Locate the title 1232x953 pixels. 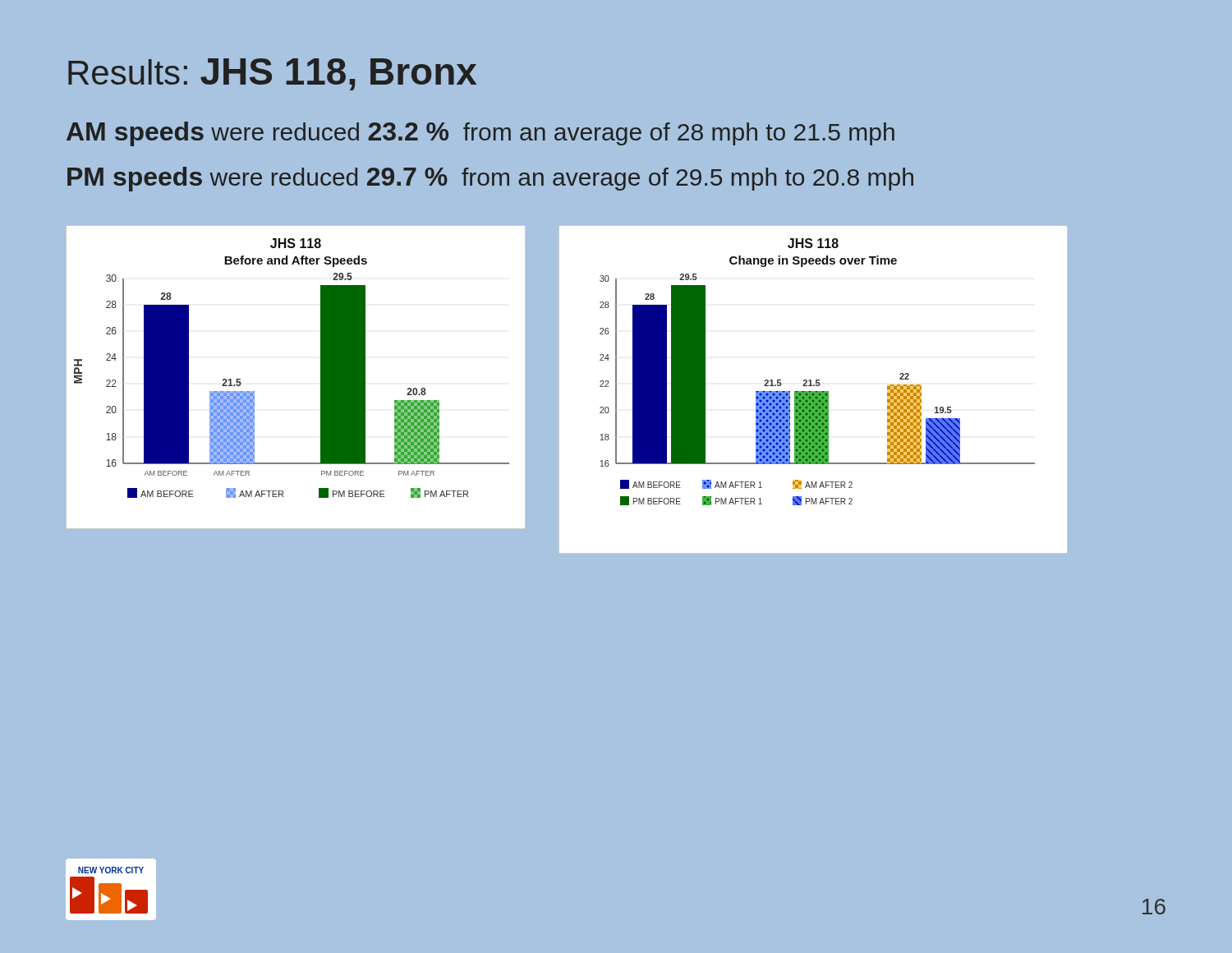click(x=271, y=71)
